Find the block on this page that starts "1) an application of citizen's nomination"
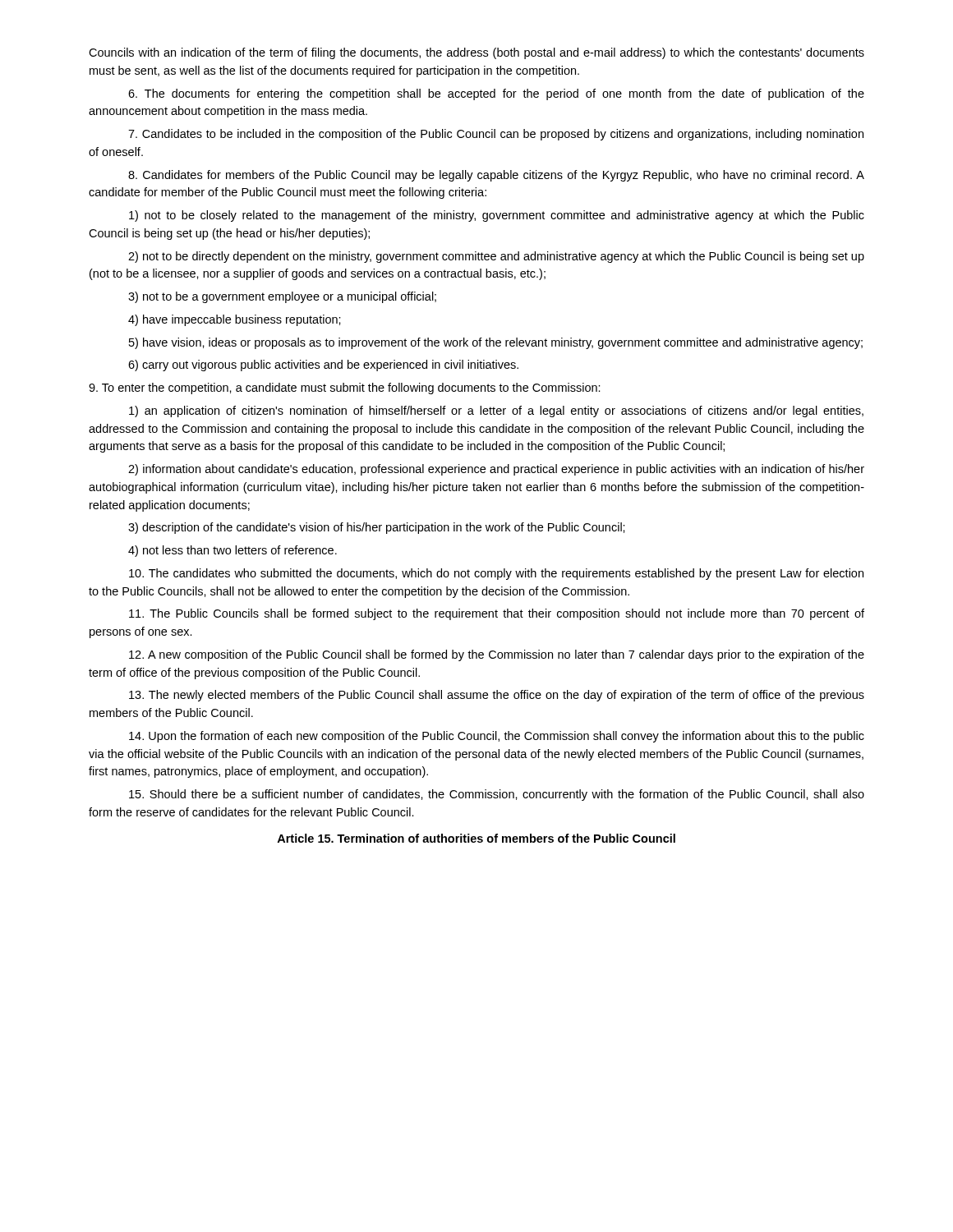 click(x=476, y=428)
